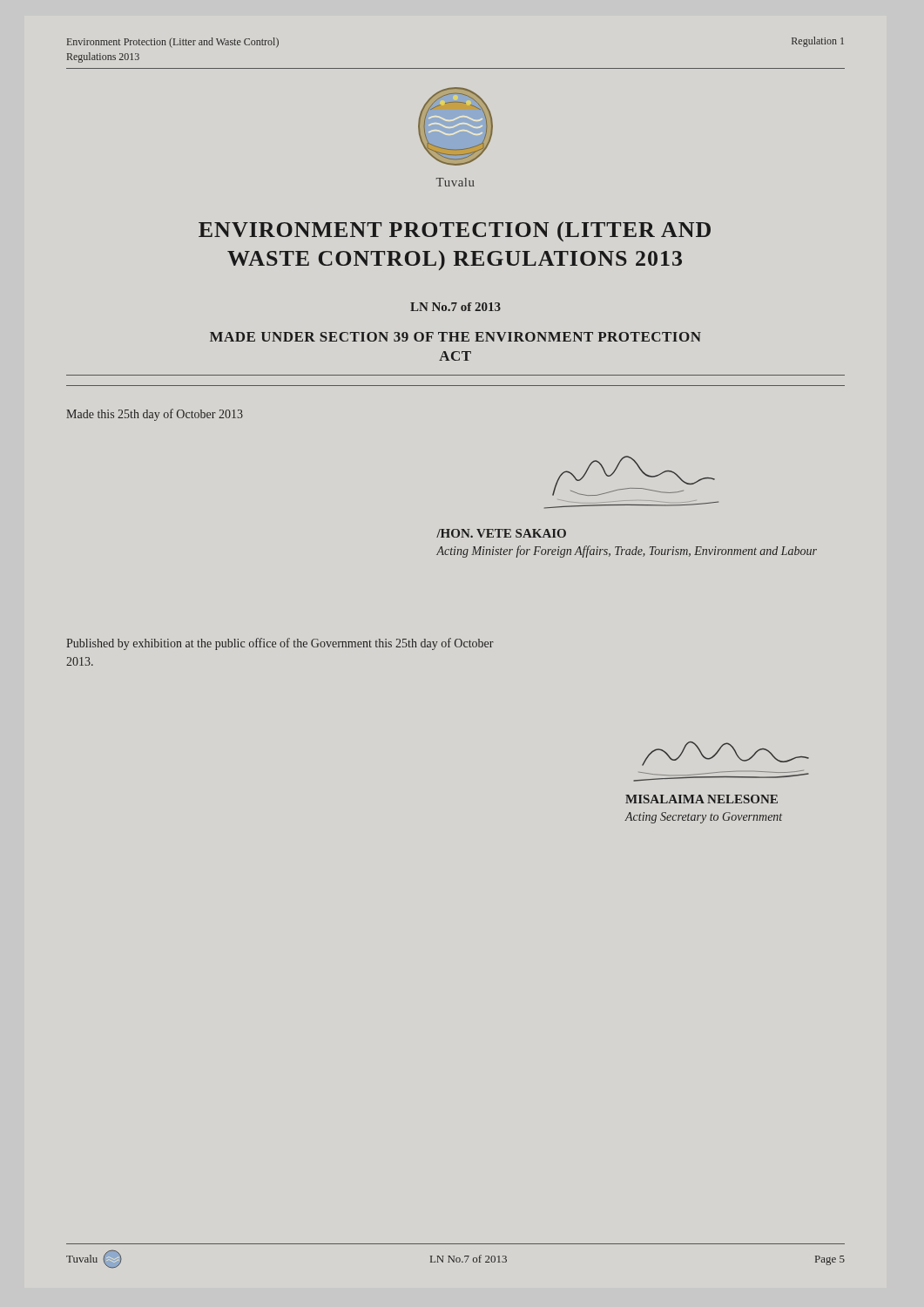
Task: Click on the section header with the text "MADE UNDER SECTION 39 OF THE ENVIRONMENT"
Action: [455, 347]
